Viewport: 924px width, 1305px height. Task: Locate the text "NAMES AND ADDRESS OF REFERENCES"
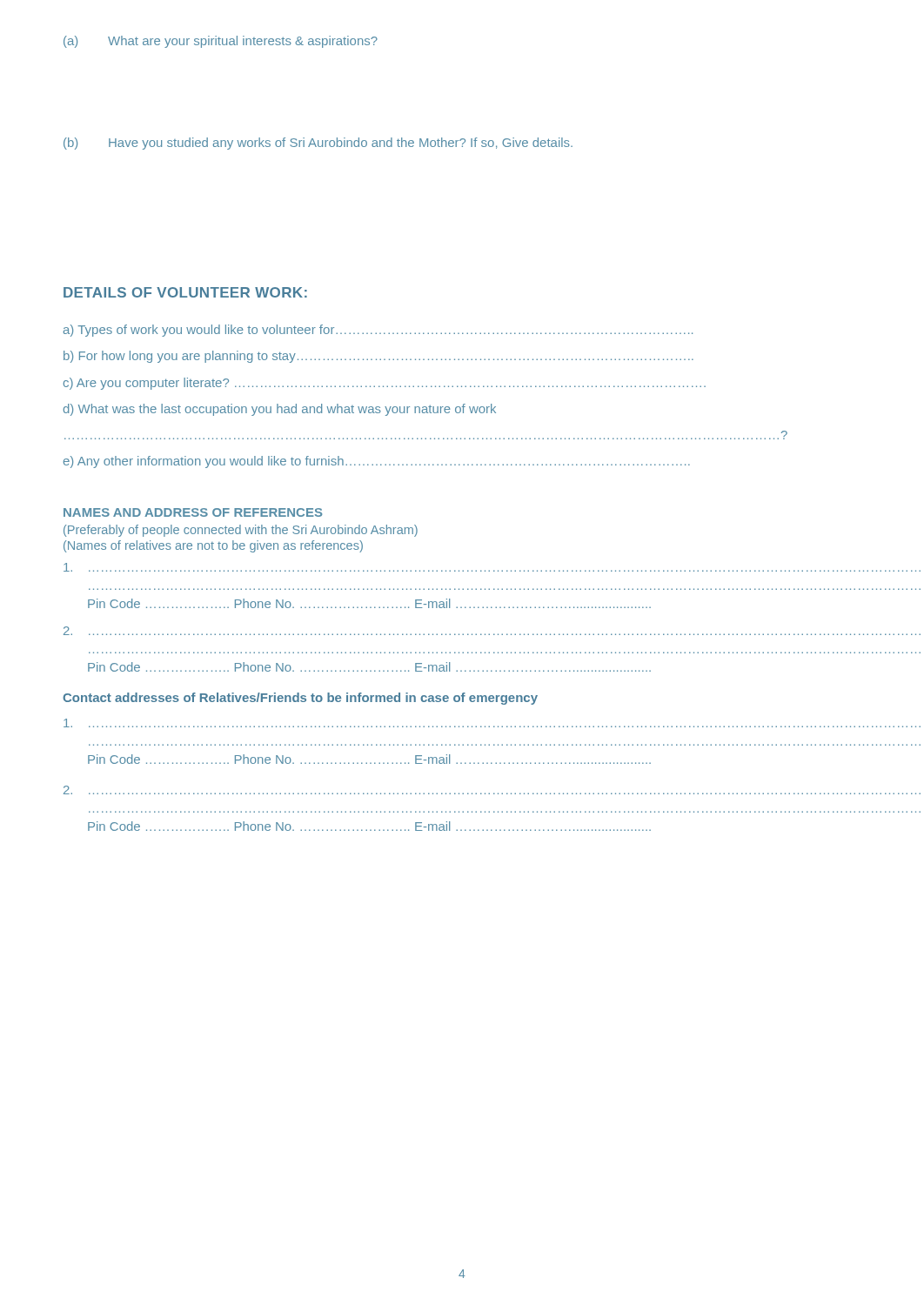(193, 512)
